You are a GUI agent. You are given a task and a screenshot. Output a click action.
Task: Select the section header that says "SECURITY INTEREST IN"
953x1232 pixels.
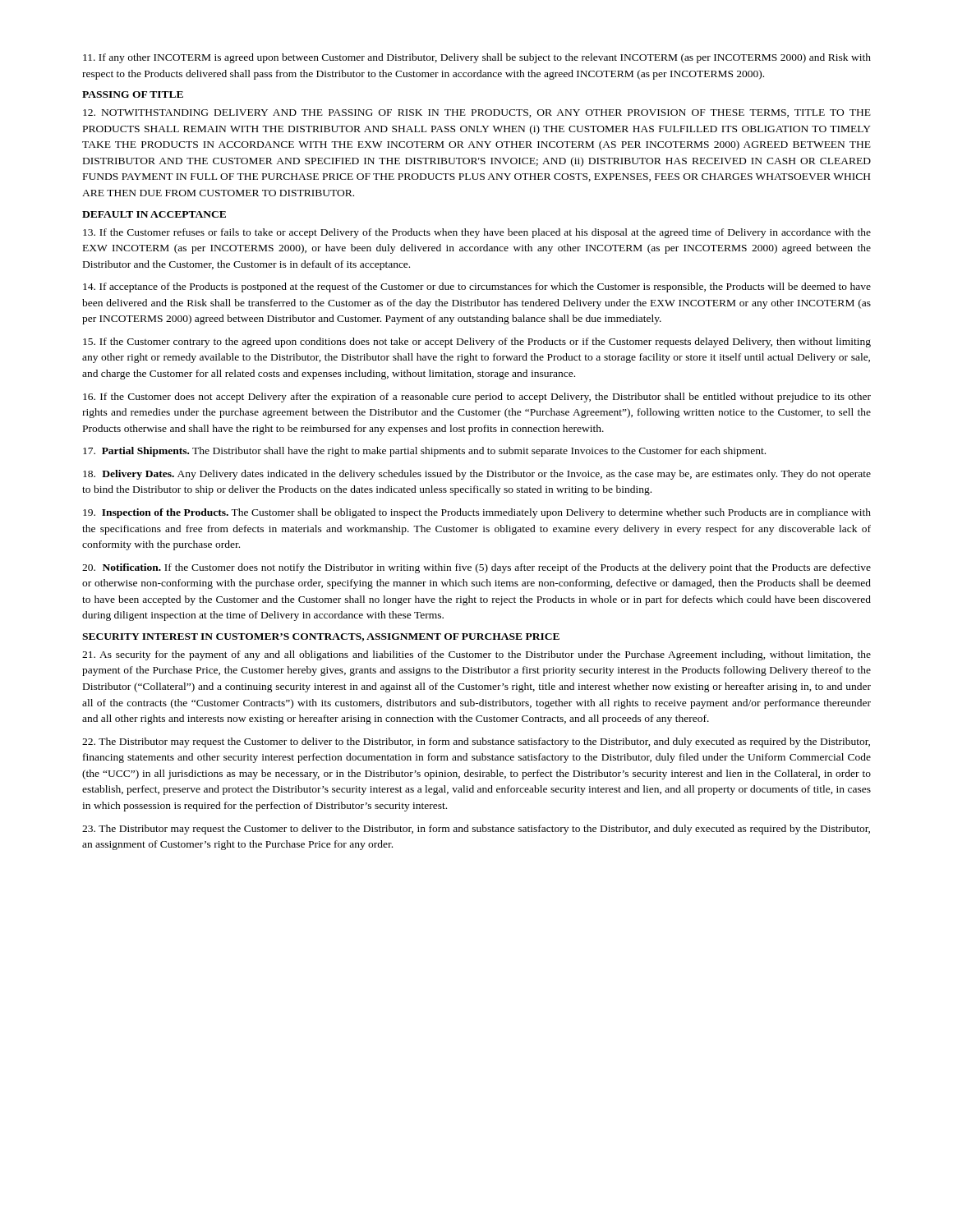[x=321, y=636]
